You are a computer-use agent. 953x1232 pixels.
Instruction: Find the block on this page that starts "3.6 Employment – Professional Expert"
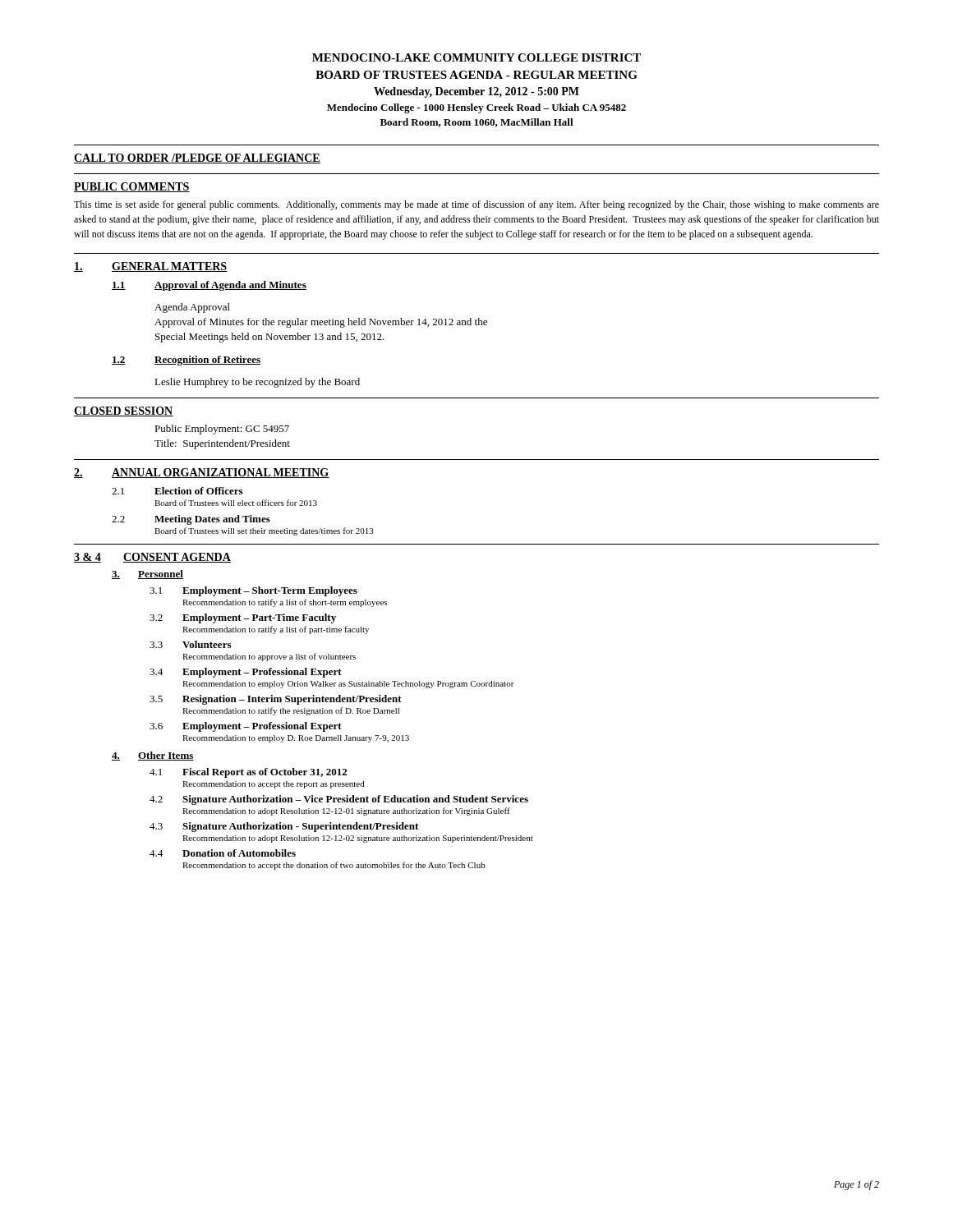point(246,727)
